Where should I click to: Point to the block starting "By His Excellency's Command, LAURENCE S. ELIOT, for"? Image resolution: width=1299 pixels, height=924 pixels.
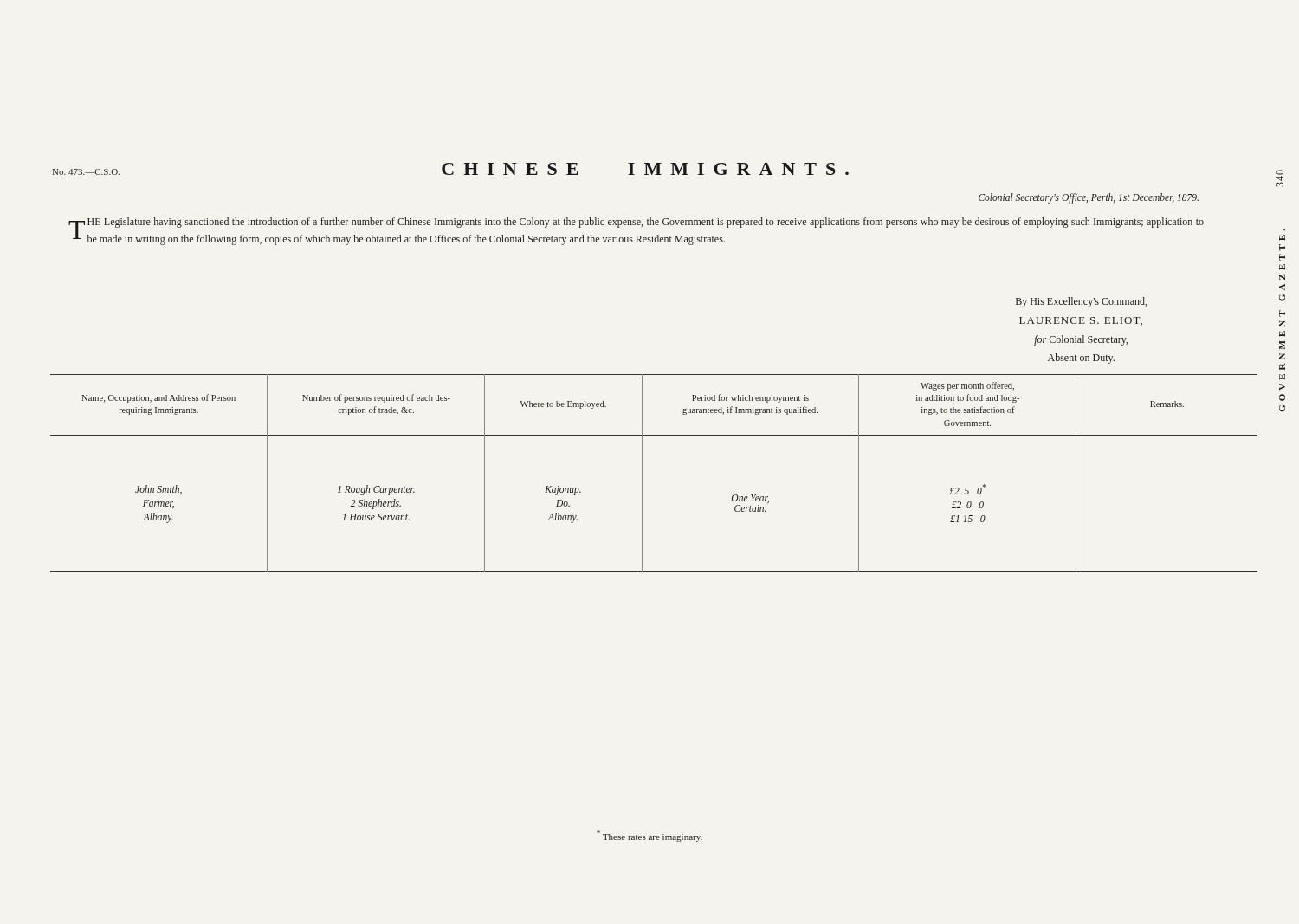(x=1081, y=329)
